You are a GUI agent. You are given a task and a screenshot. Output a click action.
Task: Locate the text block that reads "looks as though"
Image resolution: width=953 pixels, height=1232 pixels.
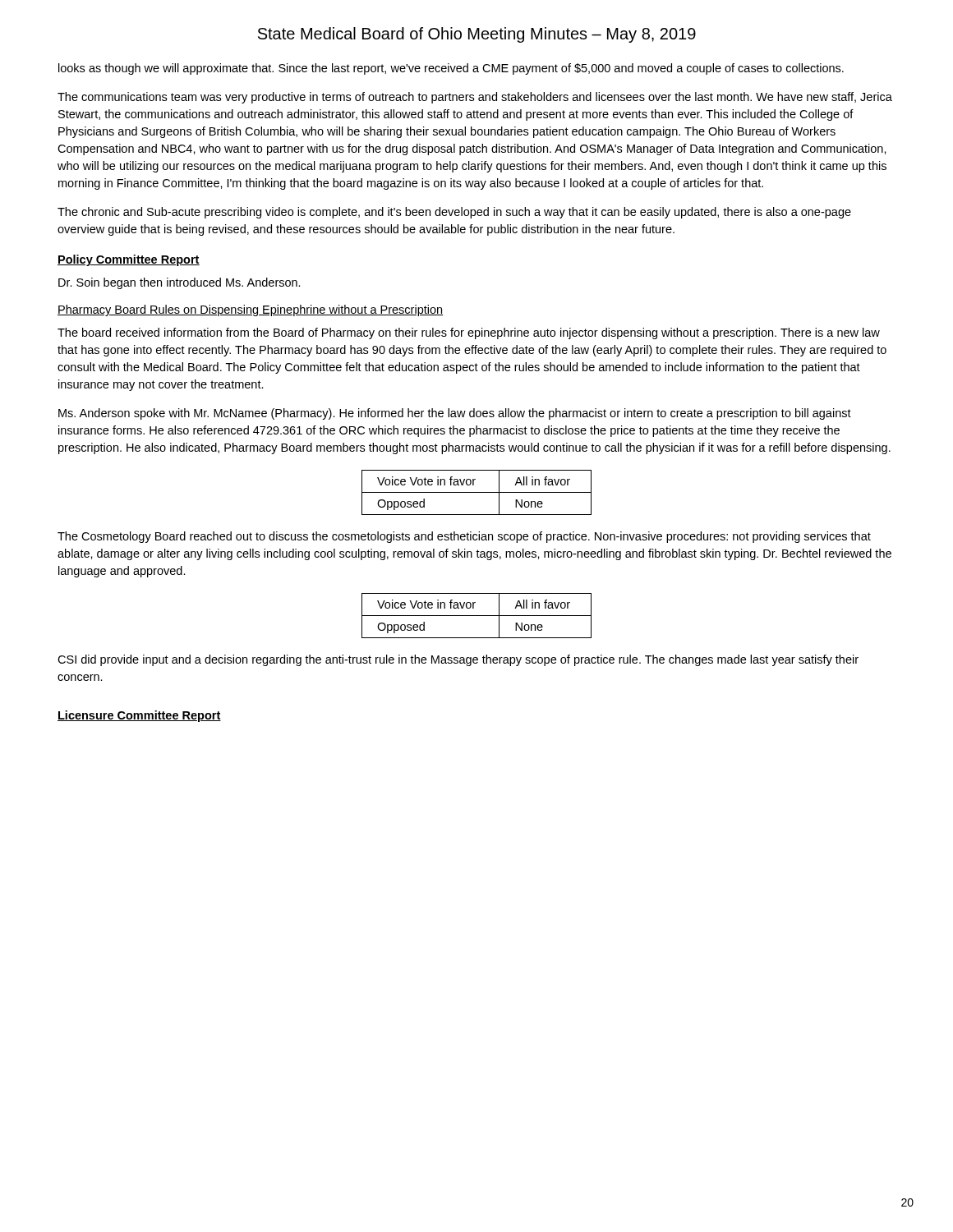[x=451, y=68]
